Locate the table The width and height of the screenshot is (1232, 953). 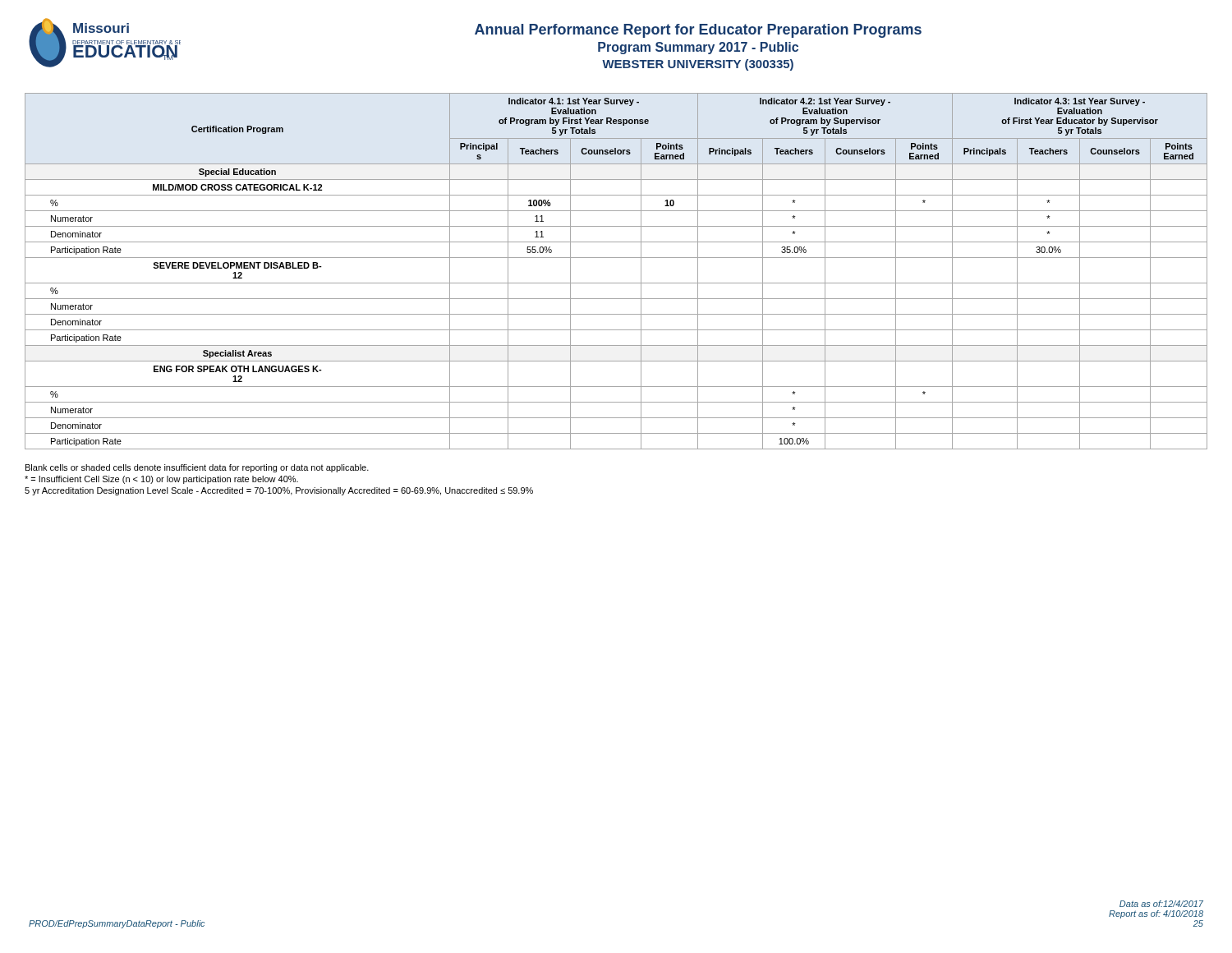coord(616,271)
